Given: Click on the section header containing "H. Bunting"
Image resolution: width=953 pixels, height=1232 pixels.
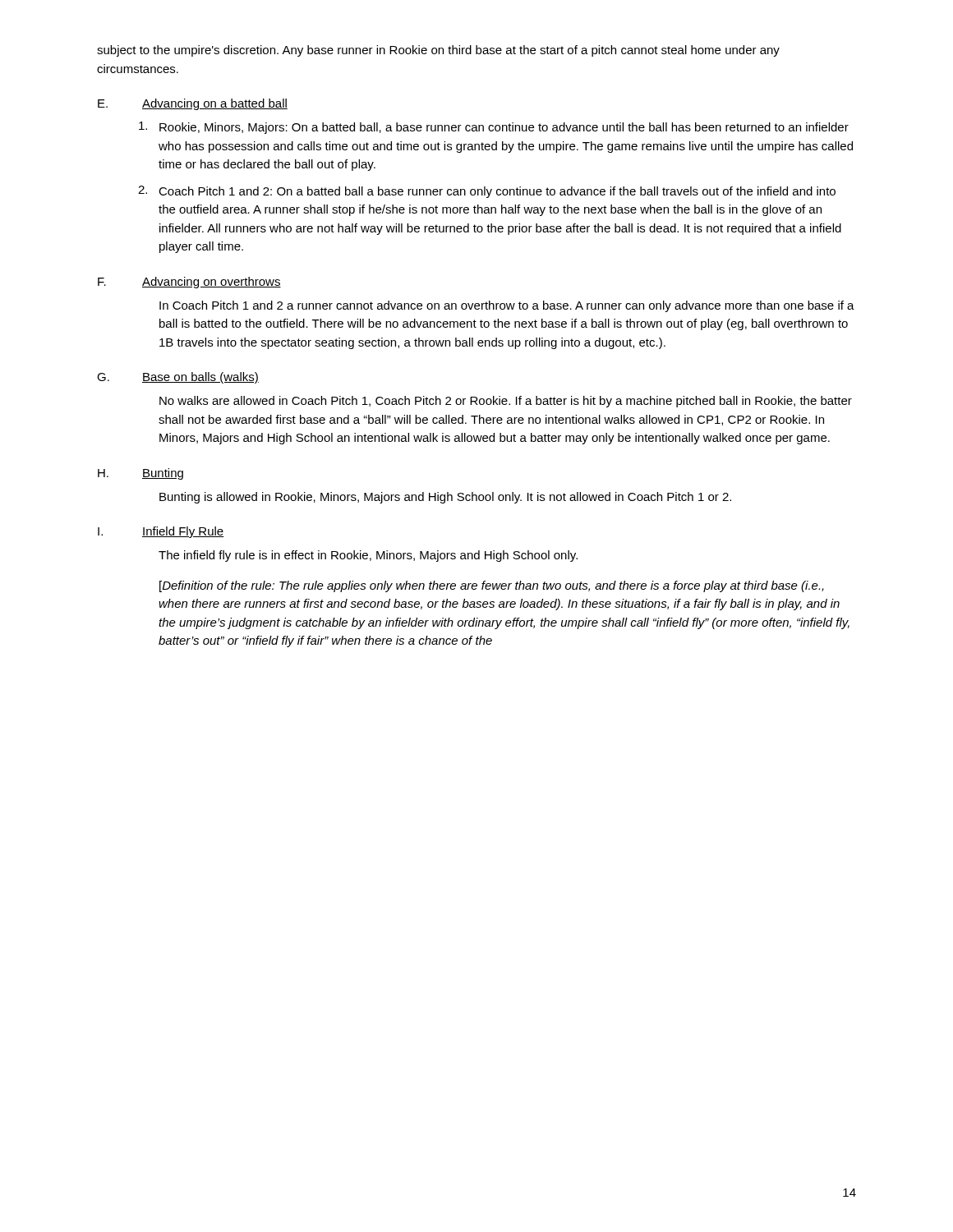Looking at the screenshot, I should pyautogui.click(x=140, y=472).
